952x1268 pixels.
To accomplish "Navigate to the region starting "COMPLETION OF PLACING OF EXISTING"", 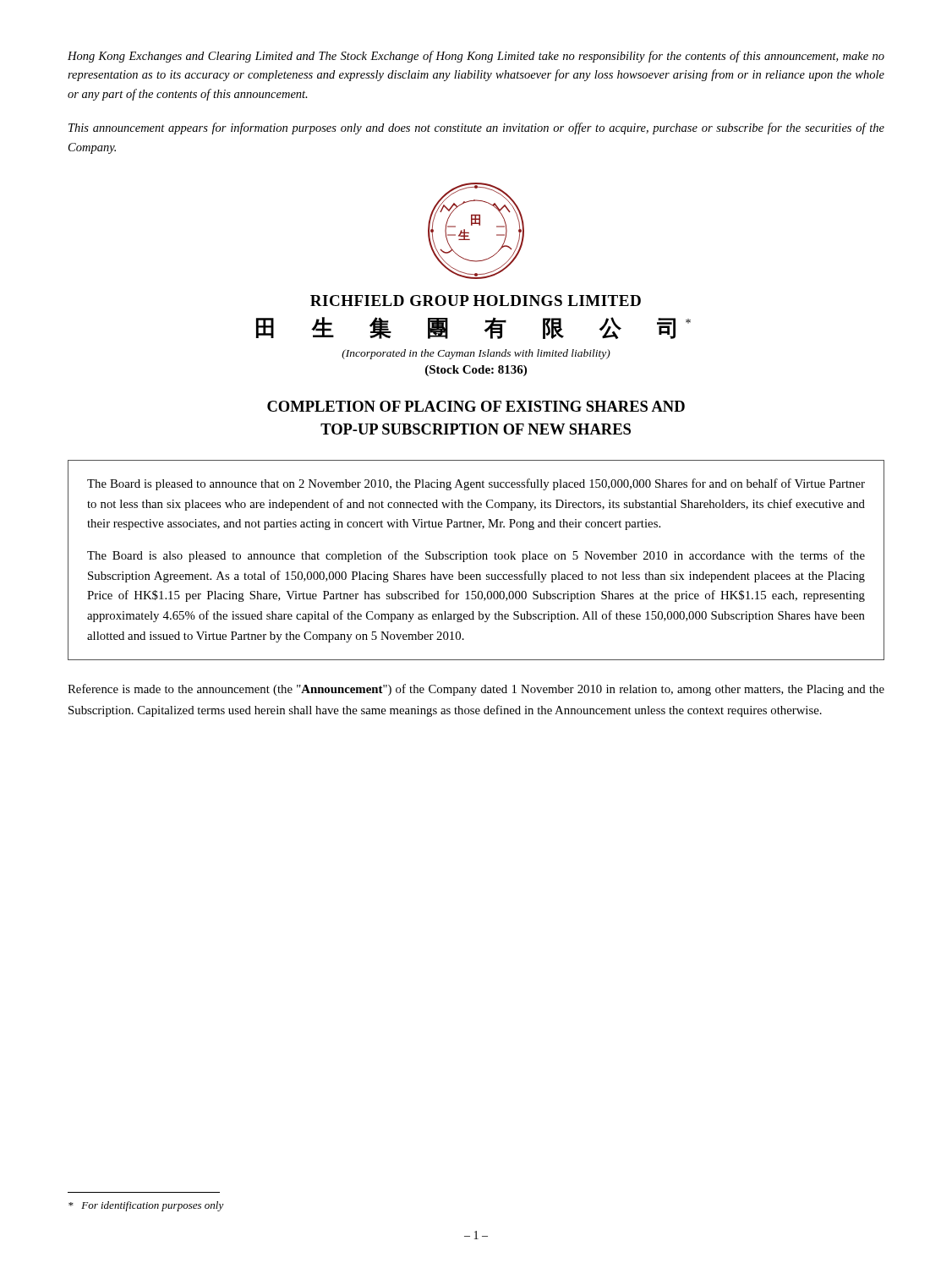I will click(476, 418).
